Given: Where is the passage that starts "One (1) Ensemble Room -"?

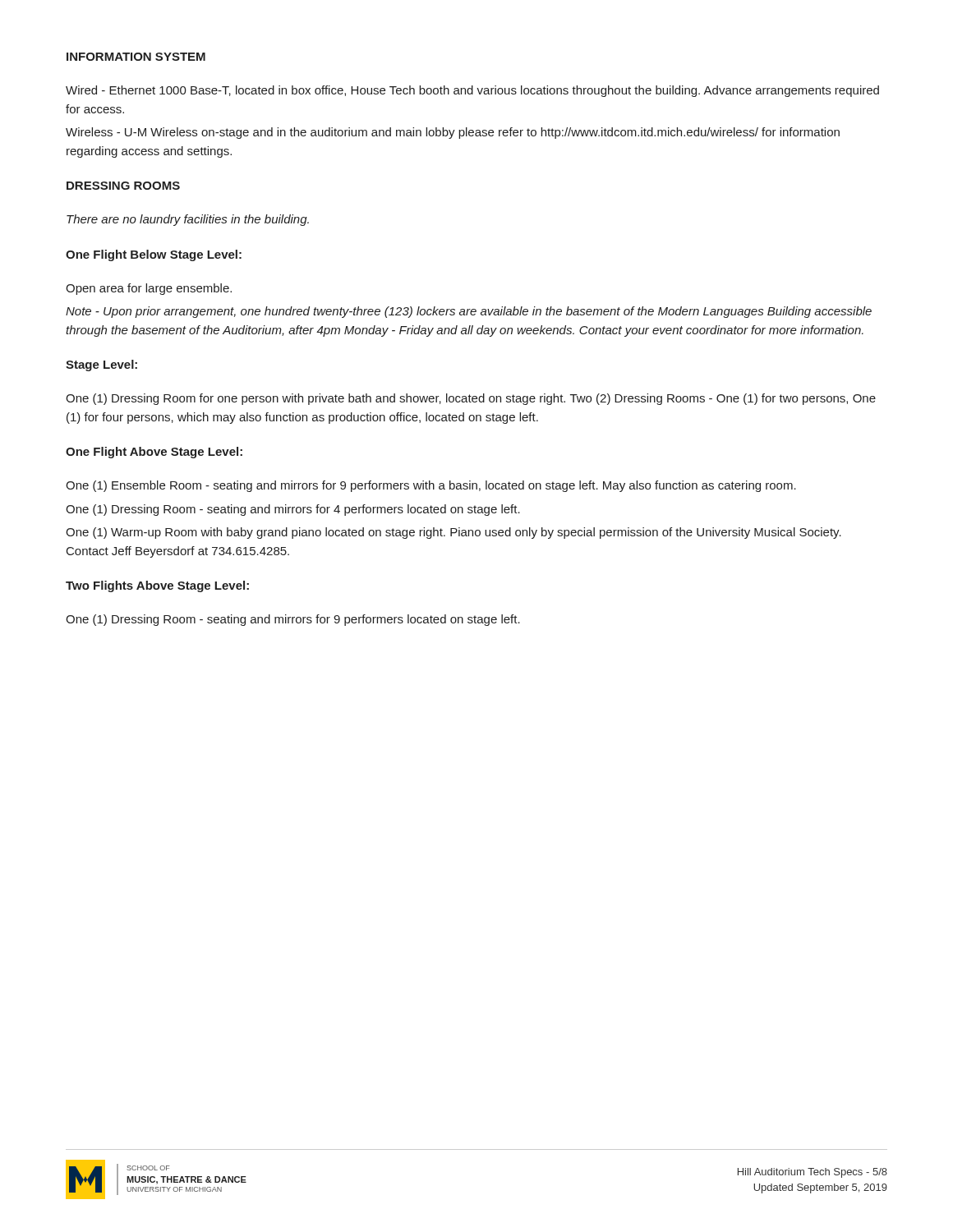Looking at the screenshot, I should click(476, 518).
